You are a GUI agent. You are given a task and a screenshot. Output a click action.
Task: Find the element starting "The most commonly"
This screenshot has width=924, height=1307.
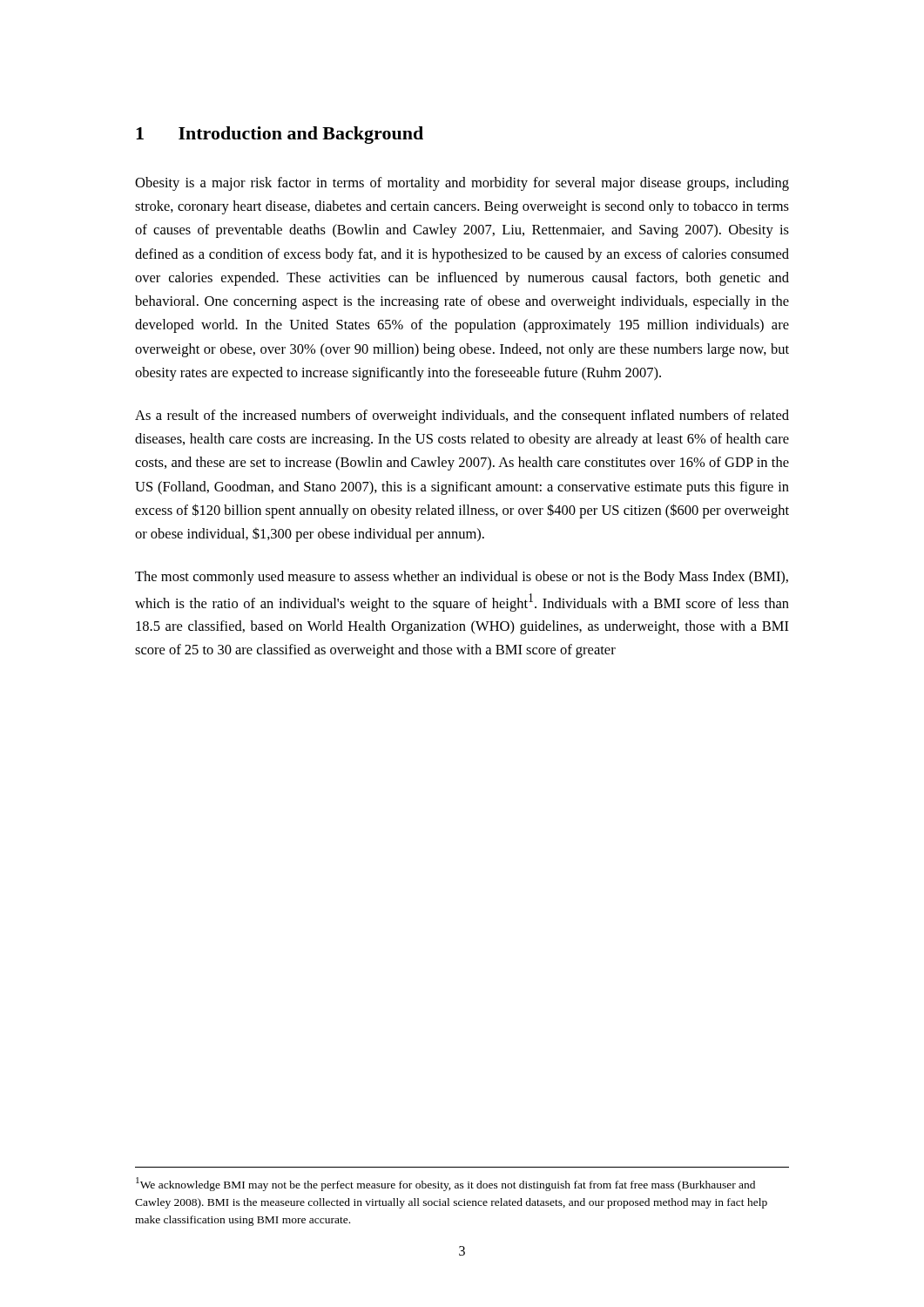(462, 613)
